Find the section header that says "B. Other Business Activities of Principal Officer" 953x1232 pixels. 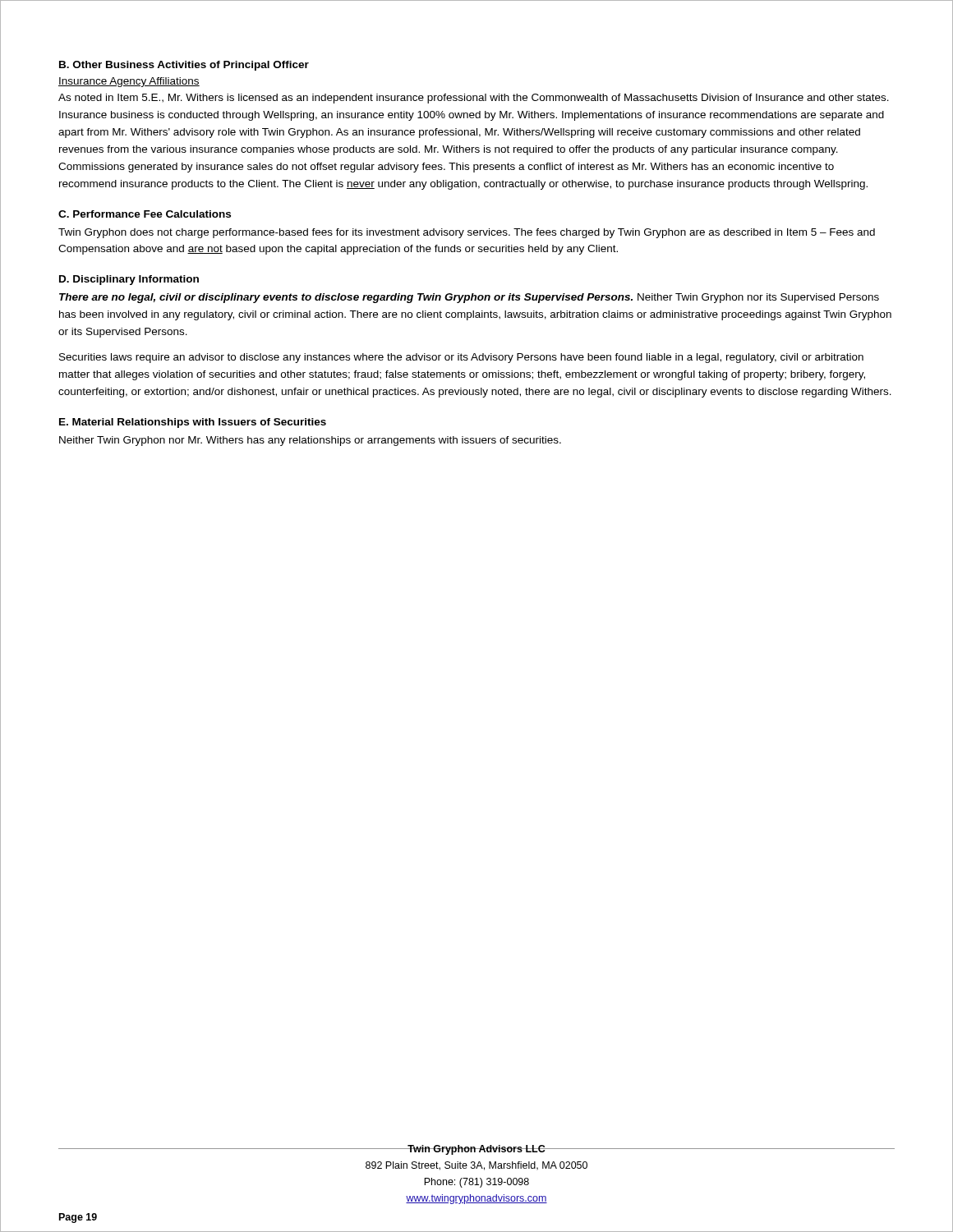(x=184, y=64)
